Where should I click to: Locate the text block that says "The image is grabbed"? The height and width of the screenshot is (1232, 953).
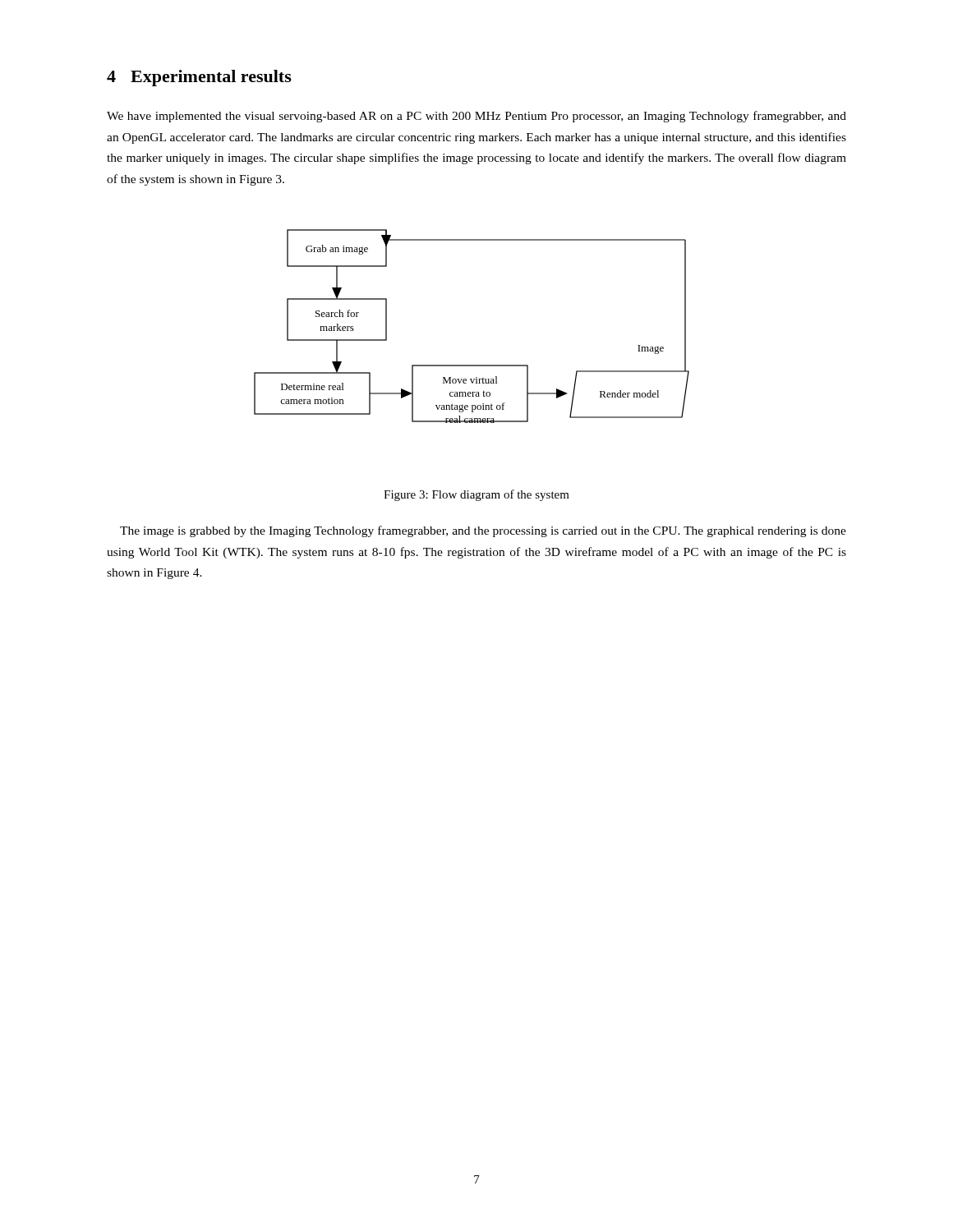pyautogui.click(x=476, y=551)
